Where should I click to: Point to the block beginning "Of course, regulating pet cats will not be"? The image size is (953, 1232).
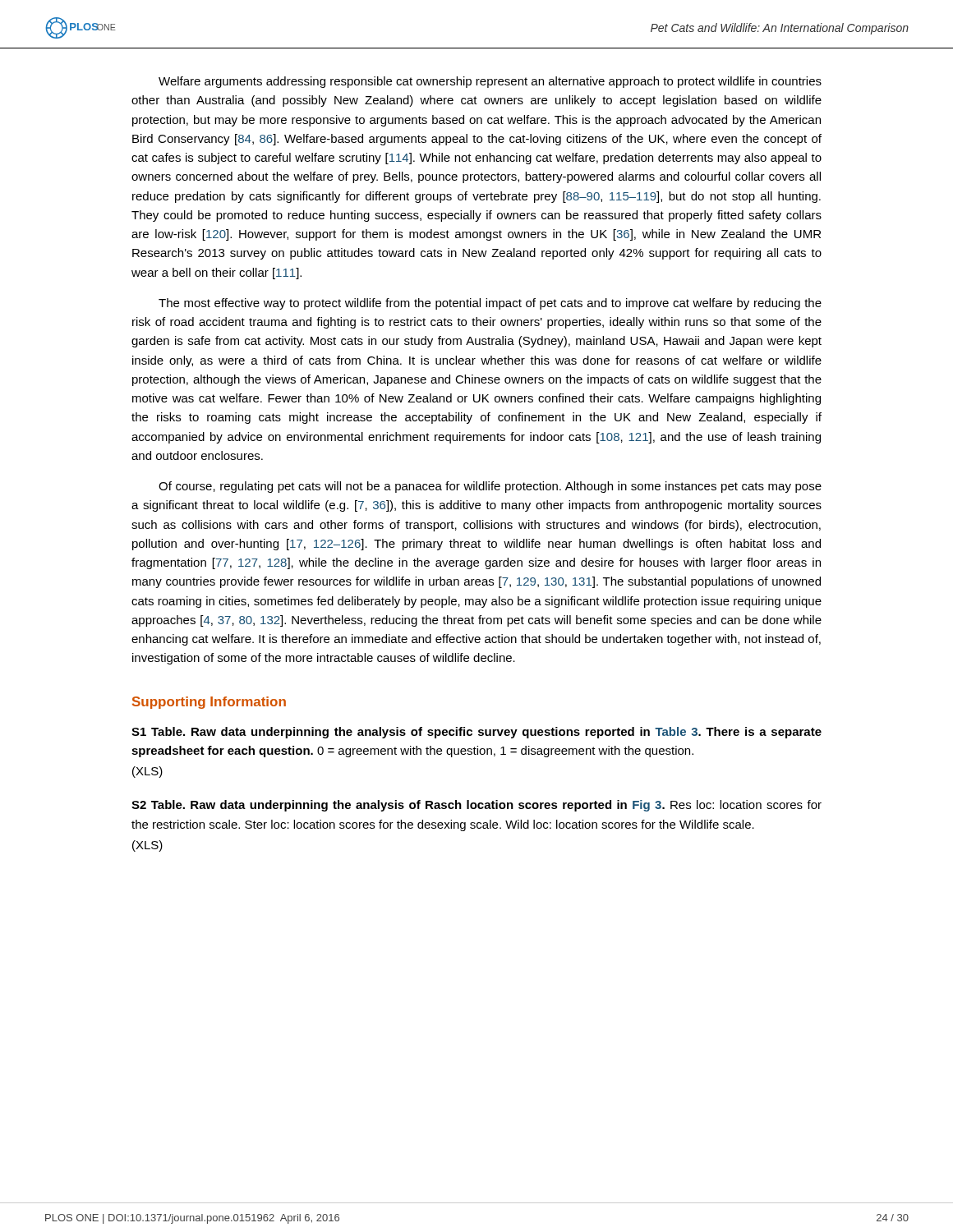(x=476, y=572)
